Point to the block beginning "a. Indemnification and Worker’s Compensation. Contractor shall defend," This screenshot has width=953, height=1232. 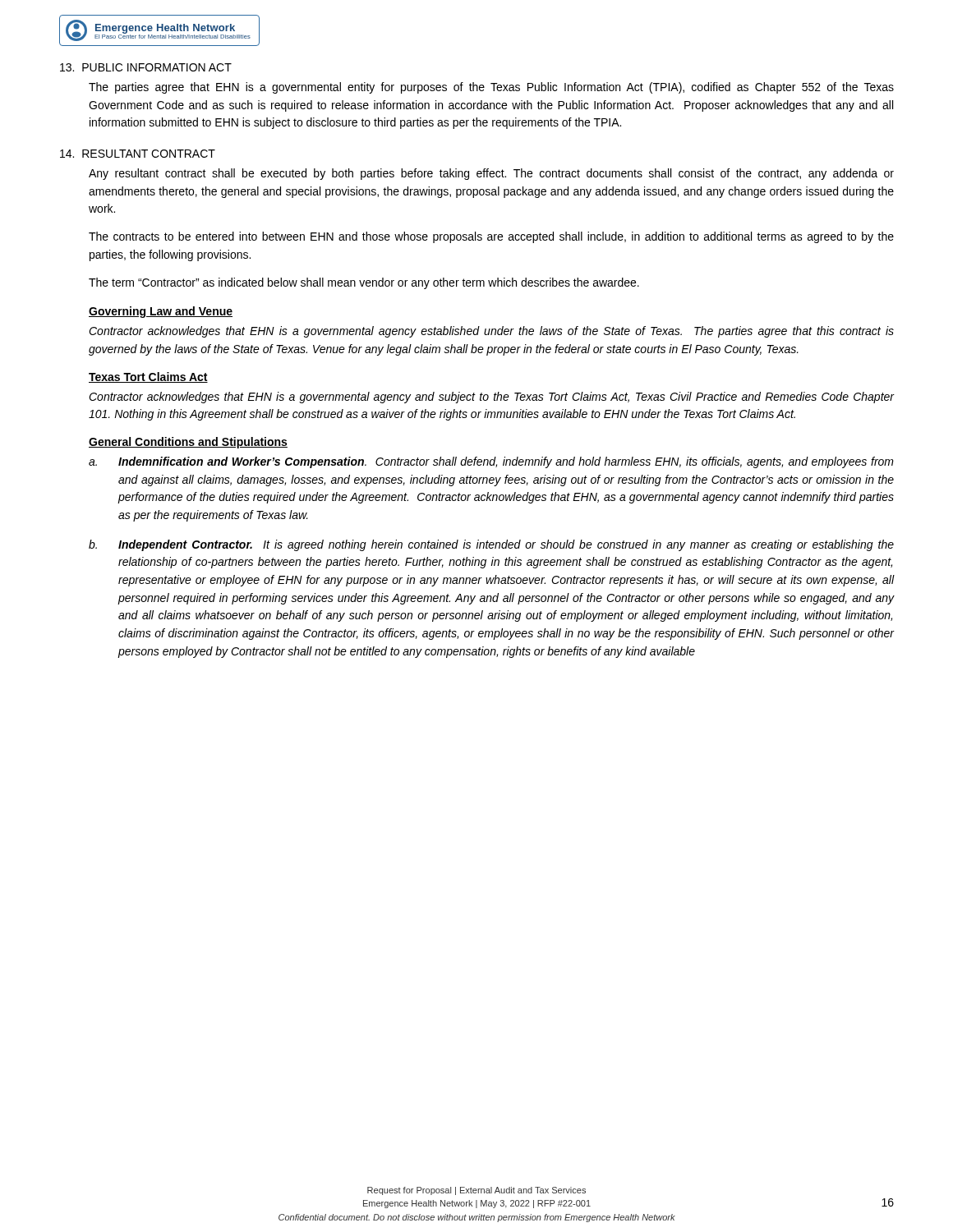tap(491, 489)
